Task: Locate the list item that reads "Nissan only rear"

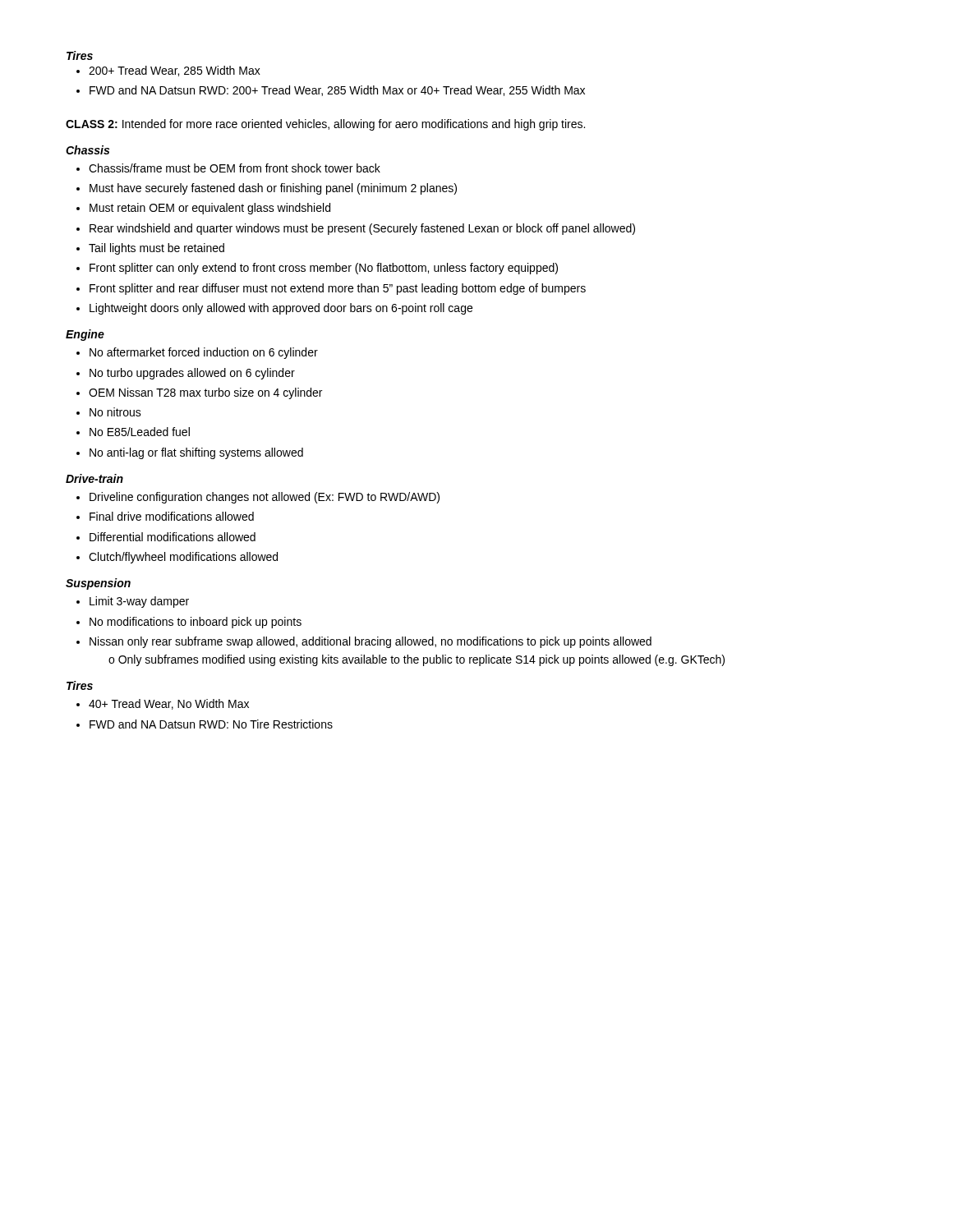Action: [476, 651]
